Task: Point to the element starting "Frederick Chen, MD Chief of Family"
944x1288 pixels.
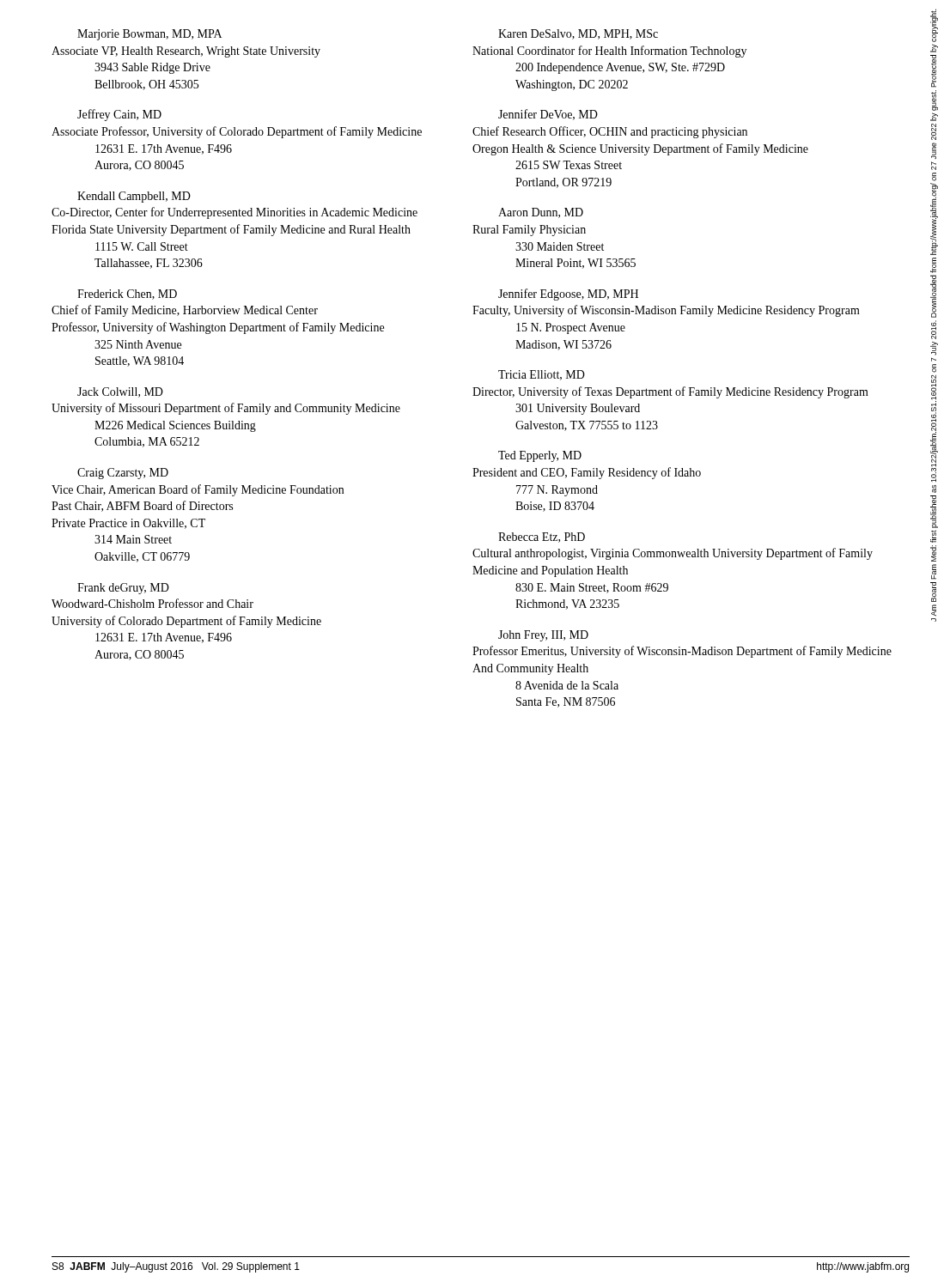Action: click(x=253, y=328)
